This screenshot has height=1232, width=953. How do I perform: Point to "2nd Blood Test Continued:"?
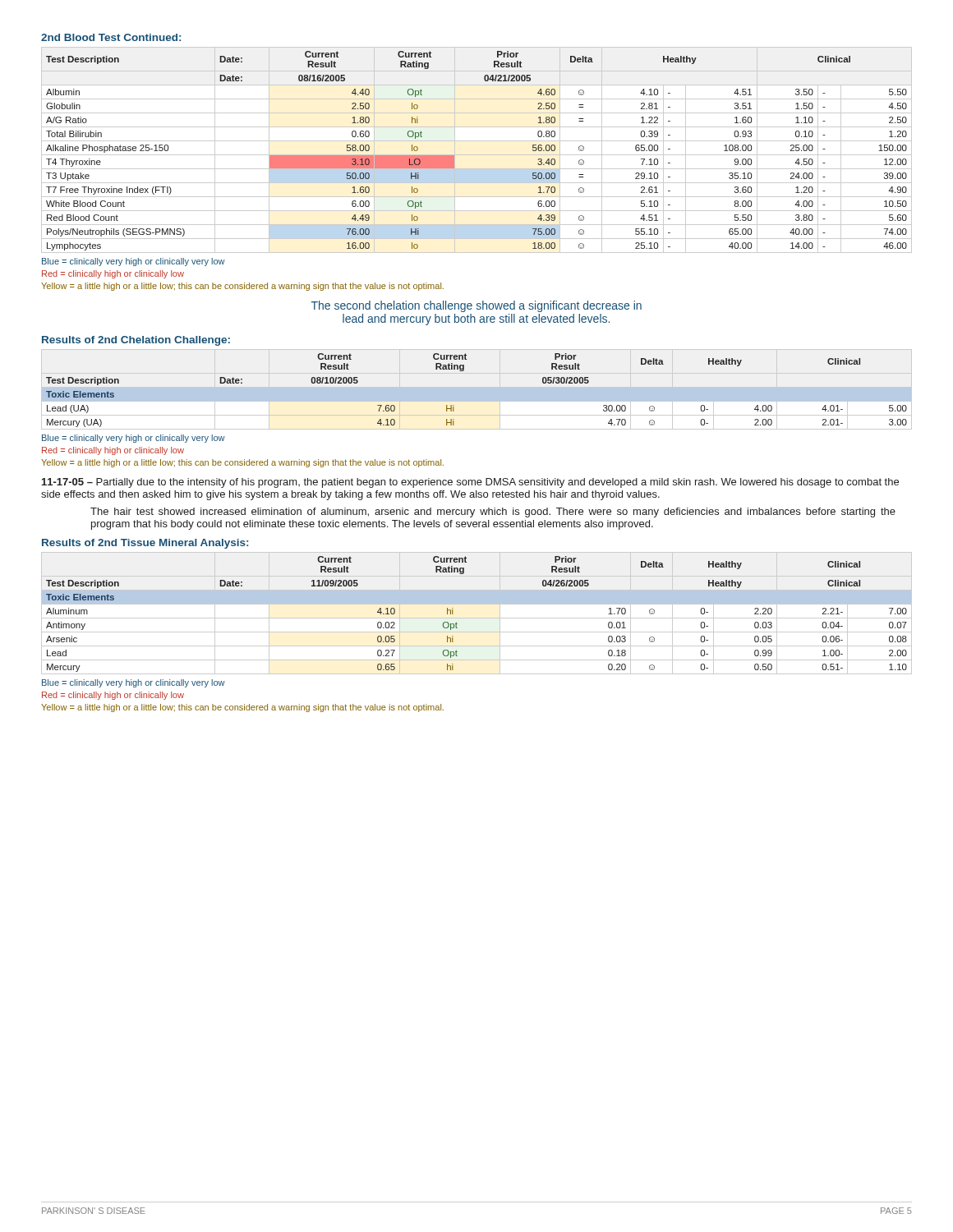[x=112, y=37]
